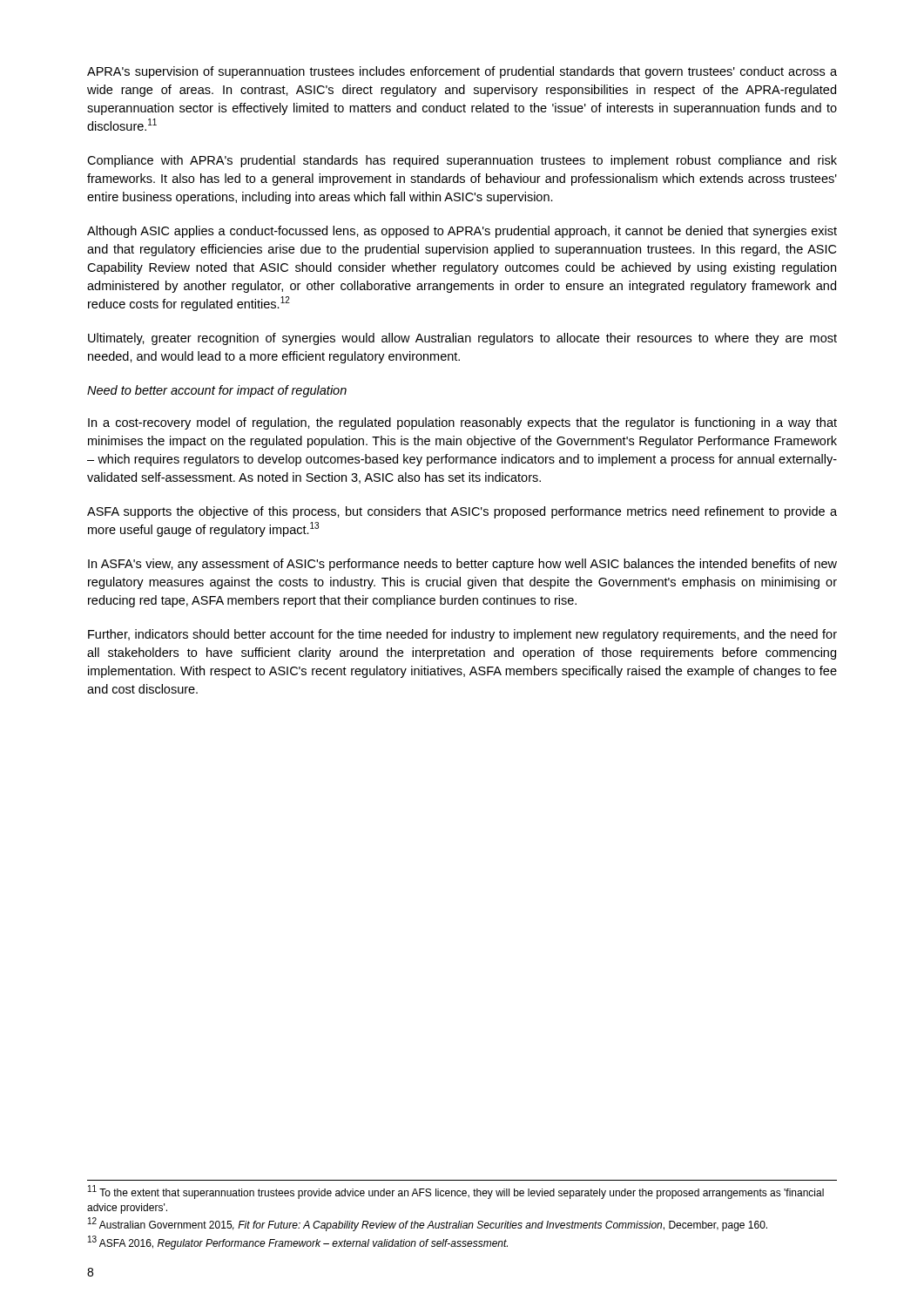This screenshot has width=924, height=1307.
Task: Navigate to the region starting "Need to better account for"
Action: [217, 391]
